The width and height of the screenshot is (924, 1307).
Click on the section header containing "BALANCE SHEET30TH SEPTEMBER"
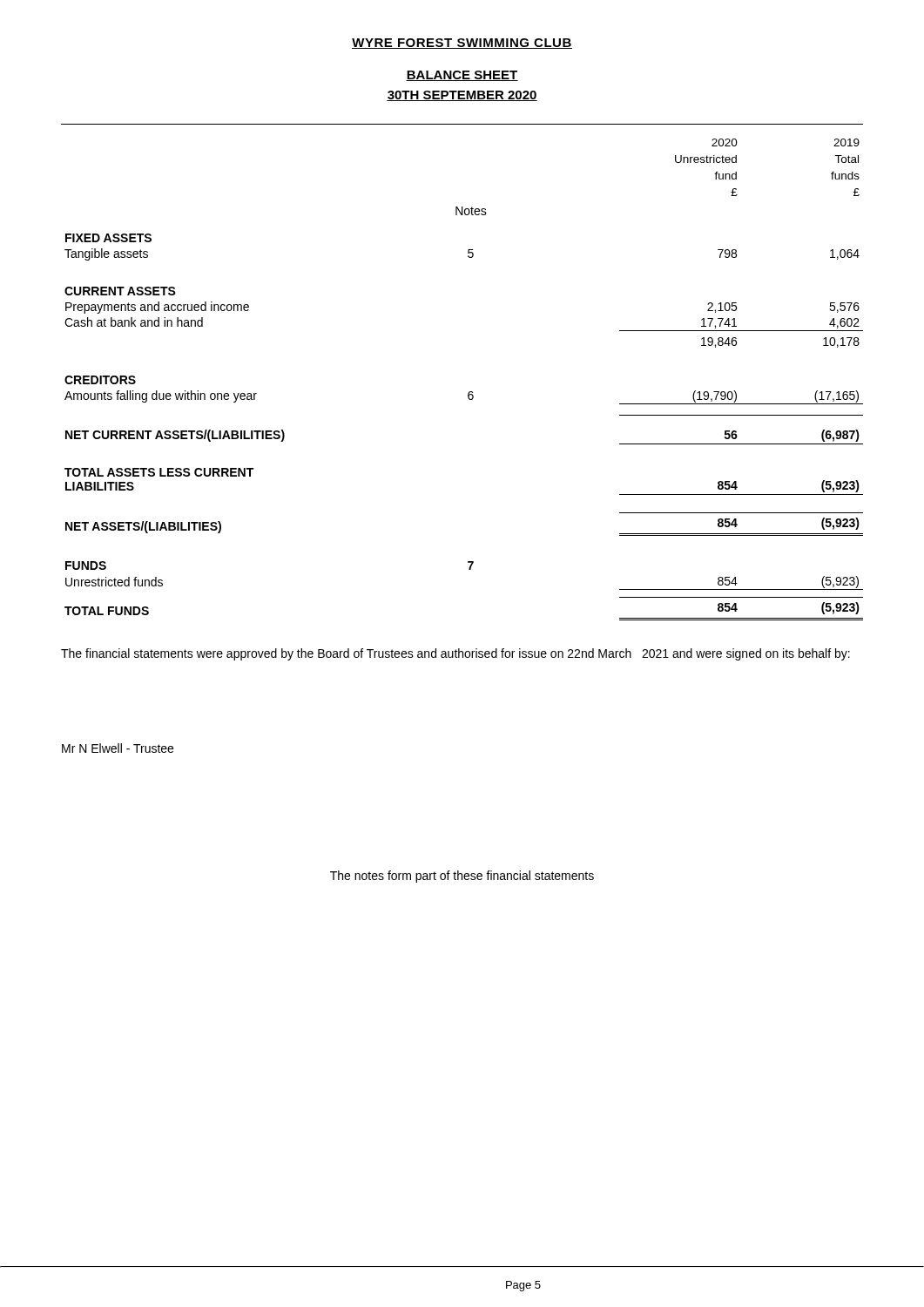click(x=462, y=85)
